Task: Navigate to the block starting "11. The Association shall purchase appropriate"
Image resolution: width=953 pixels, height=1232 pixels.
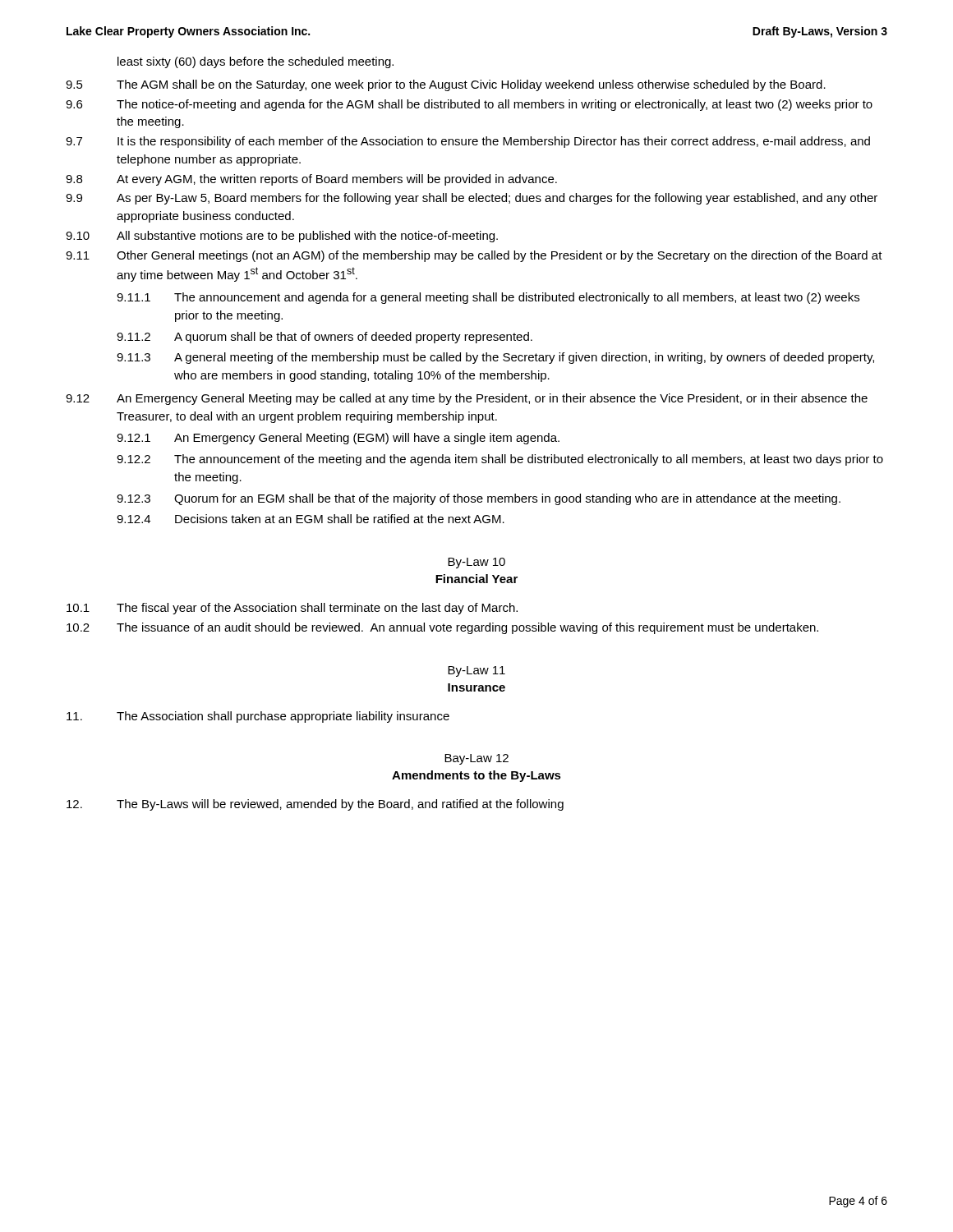Action: [x=258, y=717]
